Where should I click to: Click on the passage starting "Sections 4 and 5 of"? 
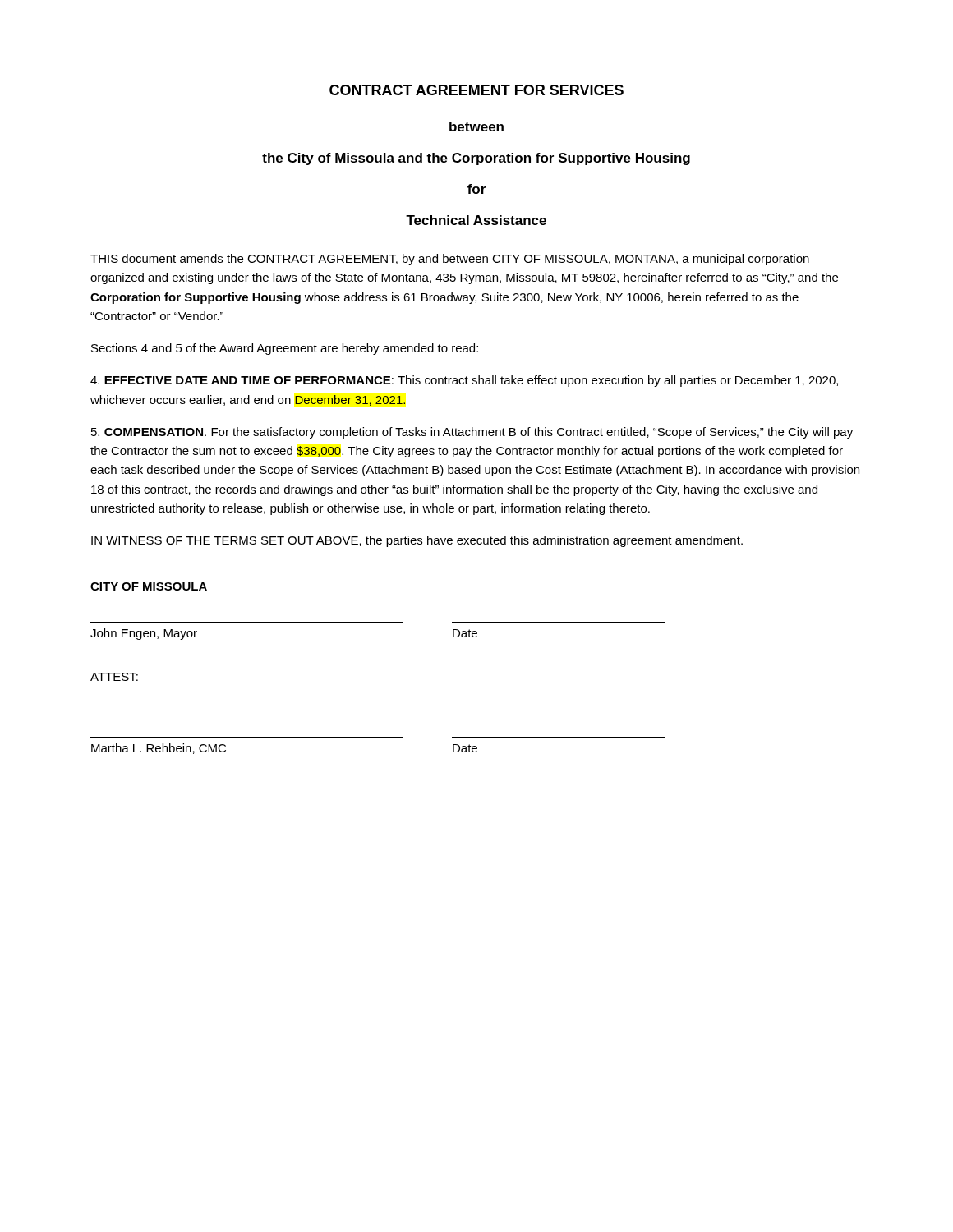[285, 348]
